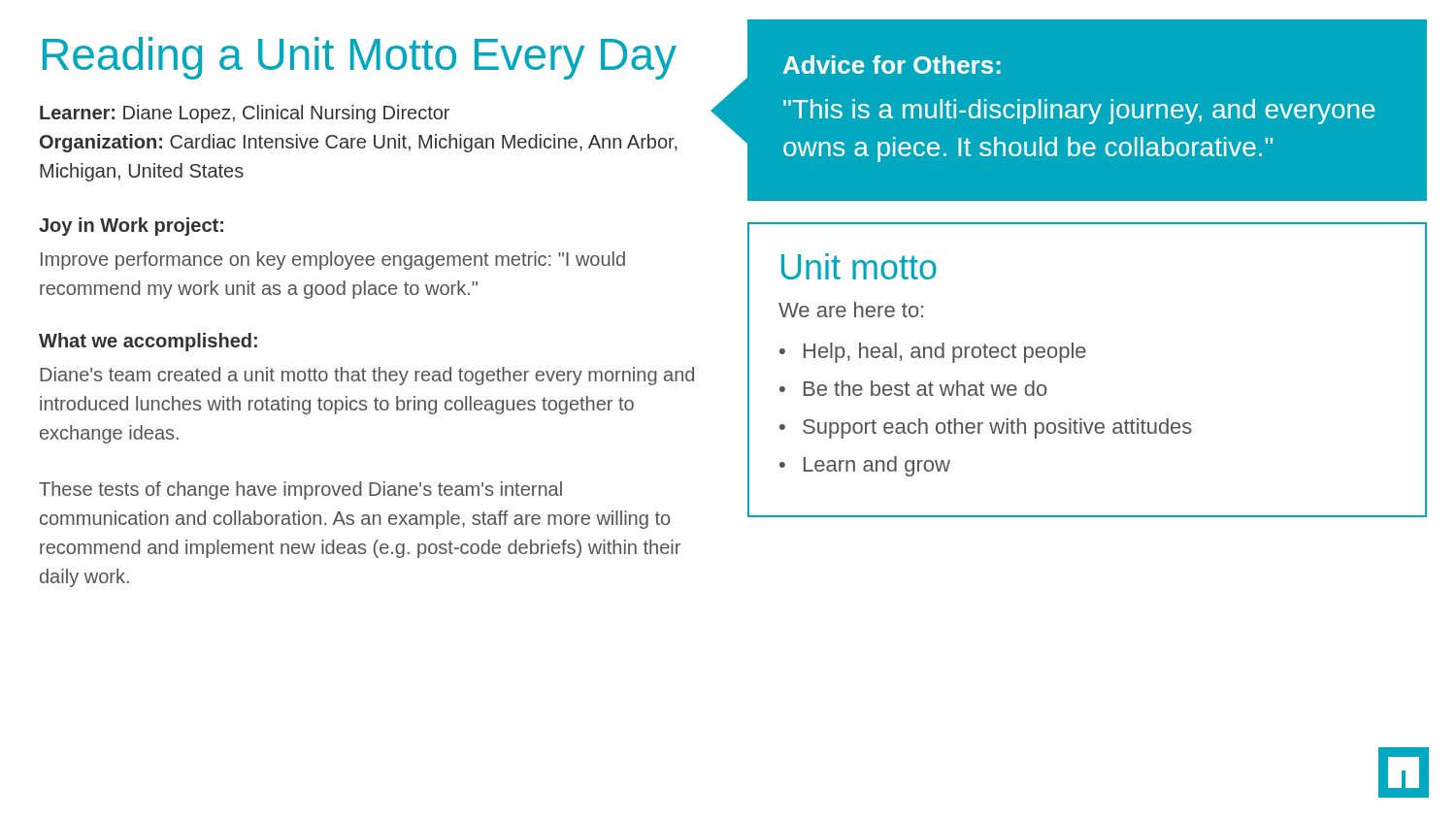Locate the block of text that opens with "Learner: Diane Lopez, Clinical Nursing Director Organization: Cardiac"
Viewport: 1456px width, 819px height.
(359, 142)
